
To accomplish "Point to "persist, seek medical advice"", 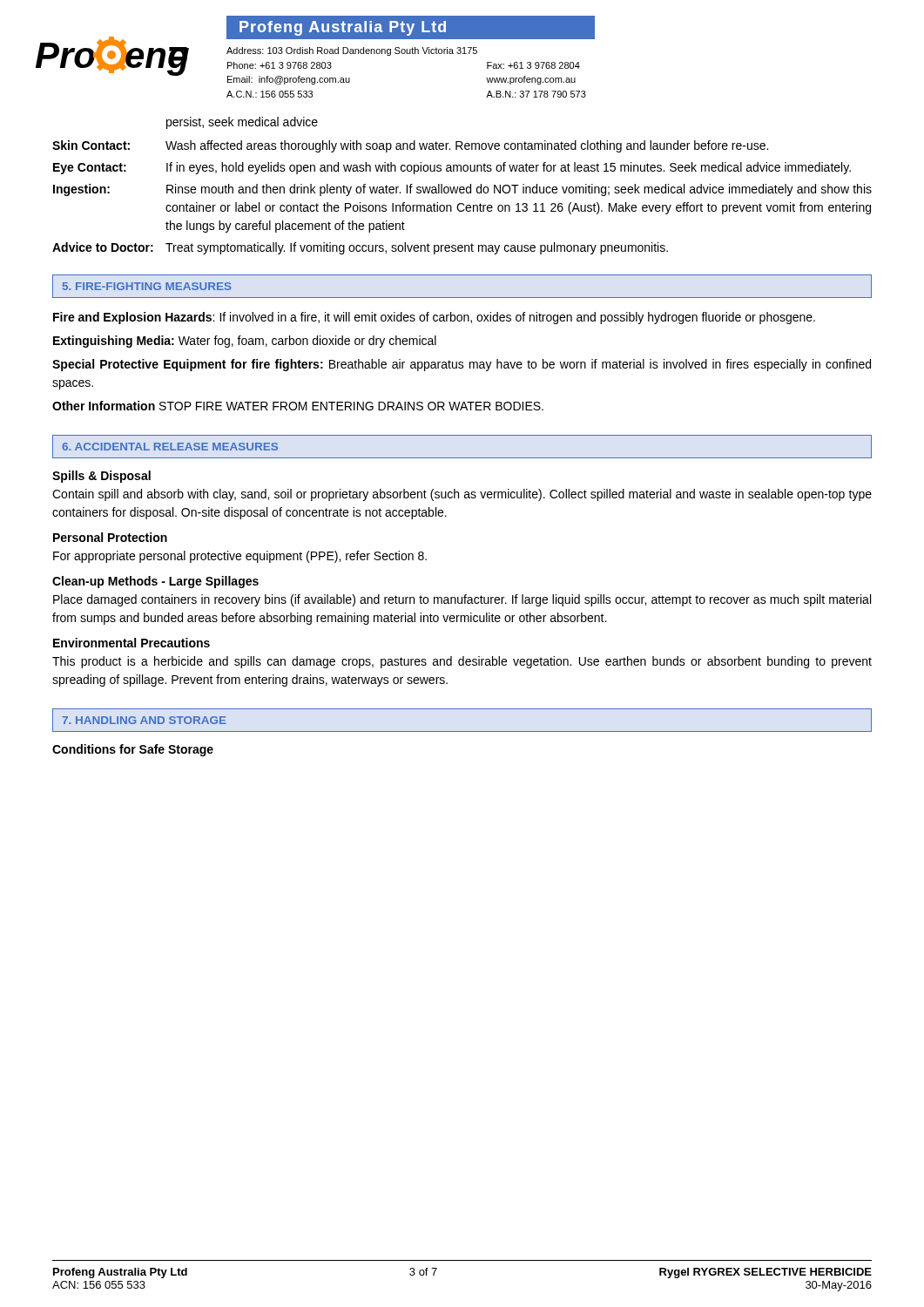I will [x=242, y=122].
